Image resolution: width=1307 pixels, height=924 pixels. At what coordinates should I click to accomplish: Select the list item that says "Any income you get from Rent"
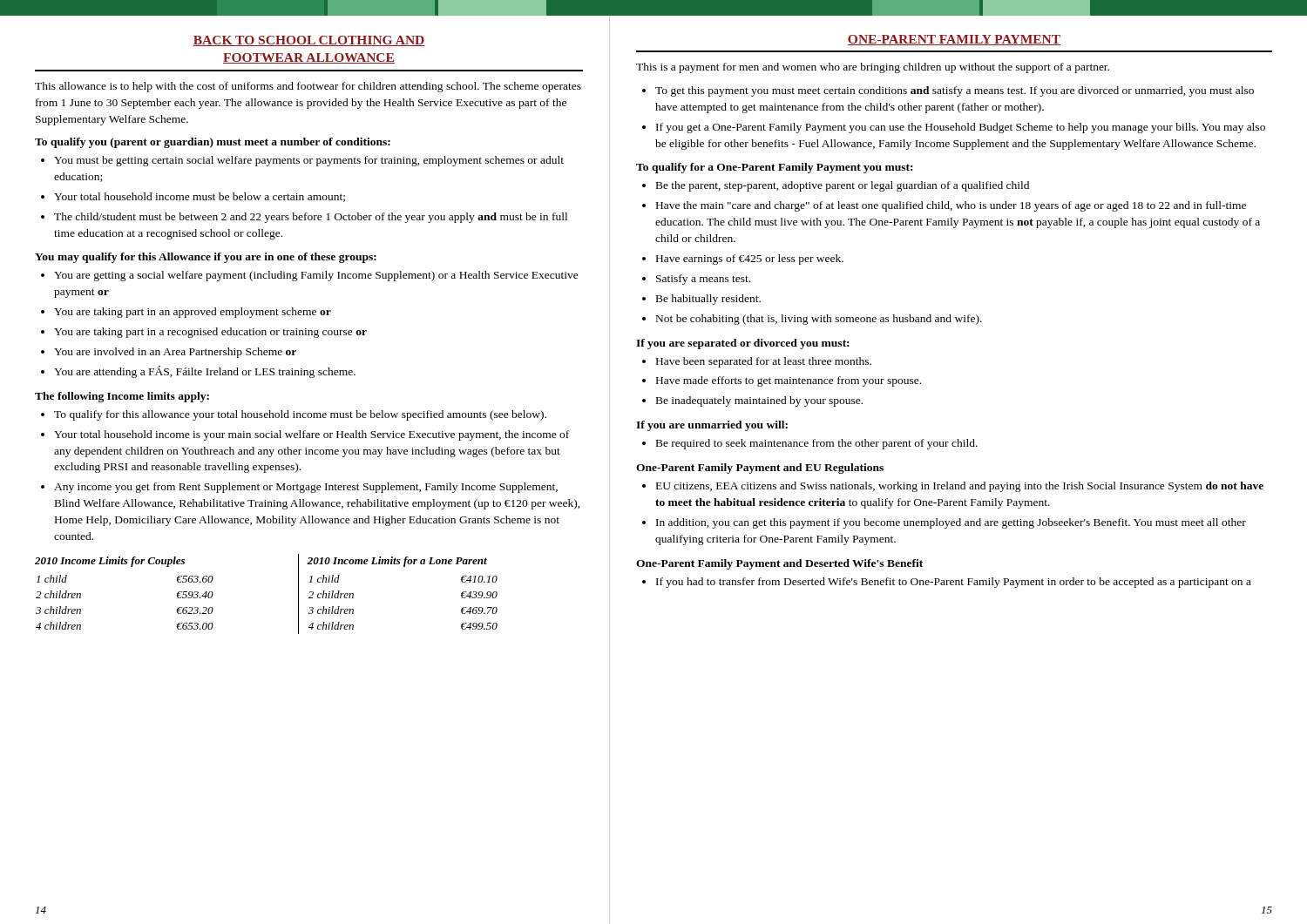pos(317,511)
